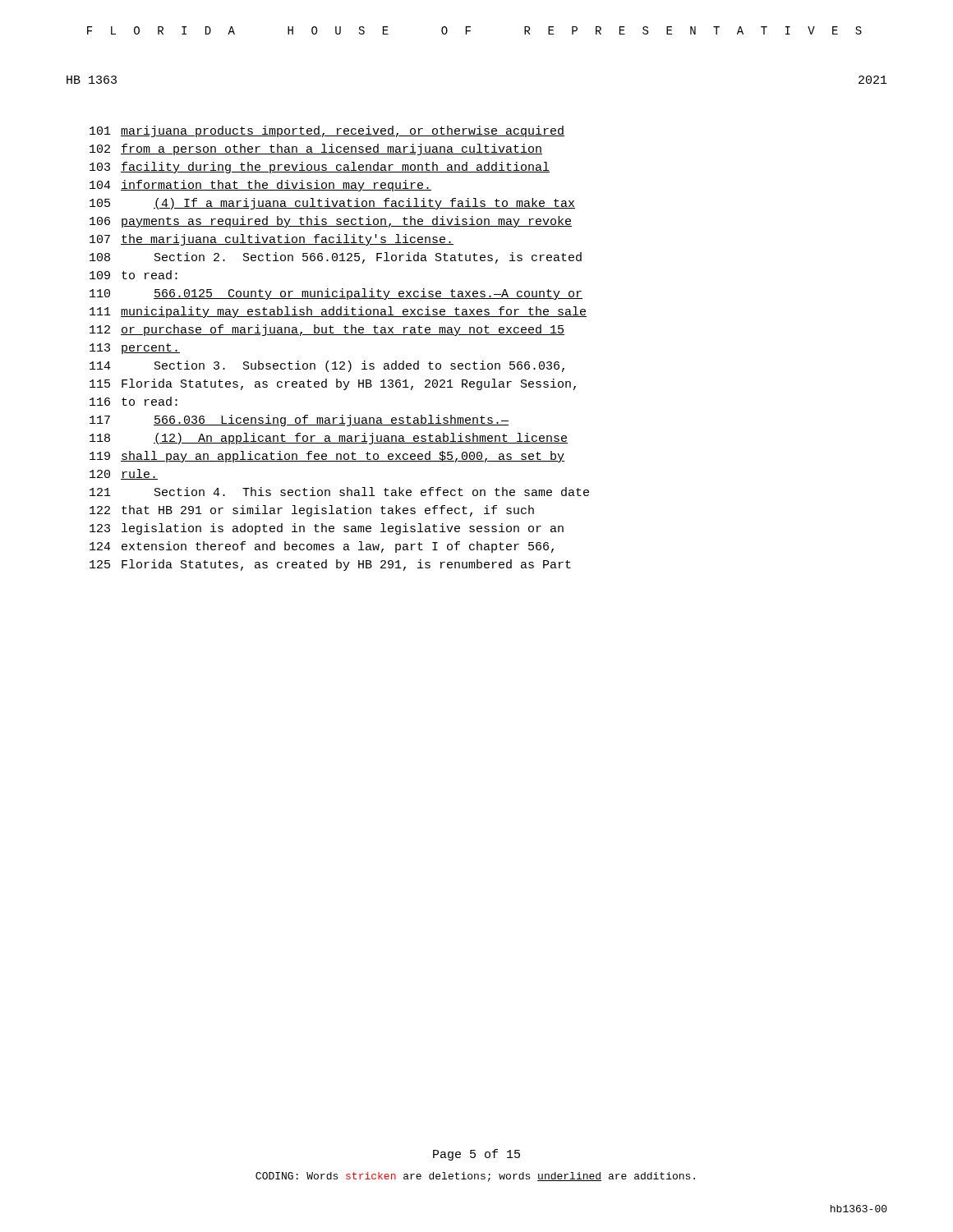Image resolution: width=953 pixels, height=1232 pixels.
Task: Locate the block of text that opens with "121 Section 4. This"
Action: (x=476, y=494)
